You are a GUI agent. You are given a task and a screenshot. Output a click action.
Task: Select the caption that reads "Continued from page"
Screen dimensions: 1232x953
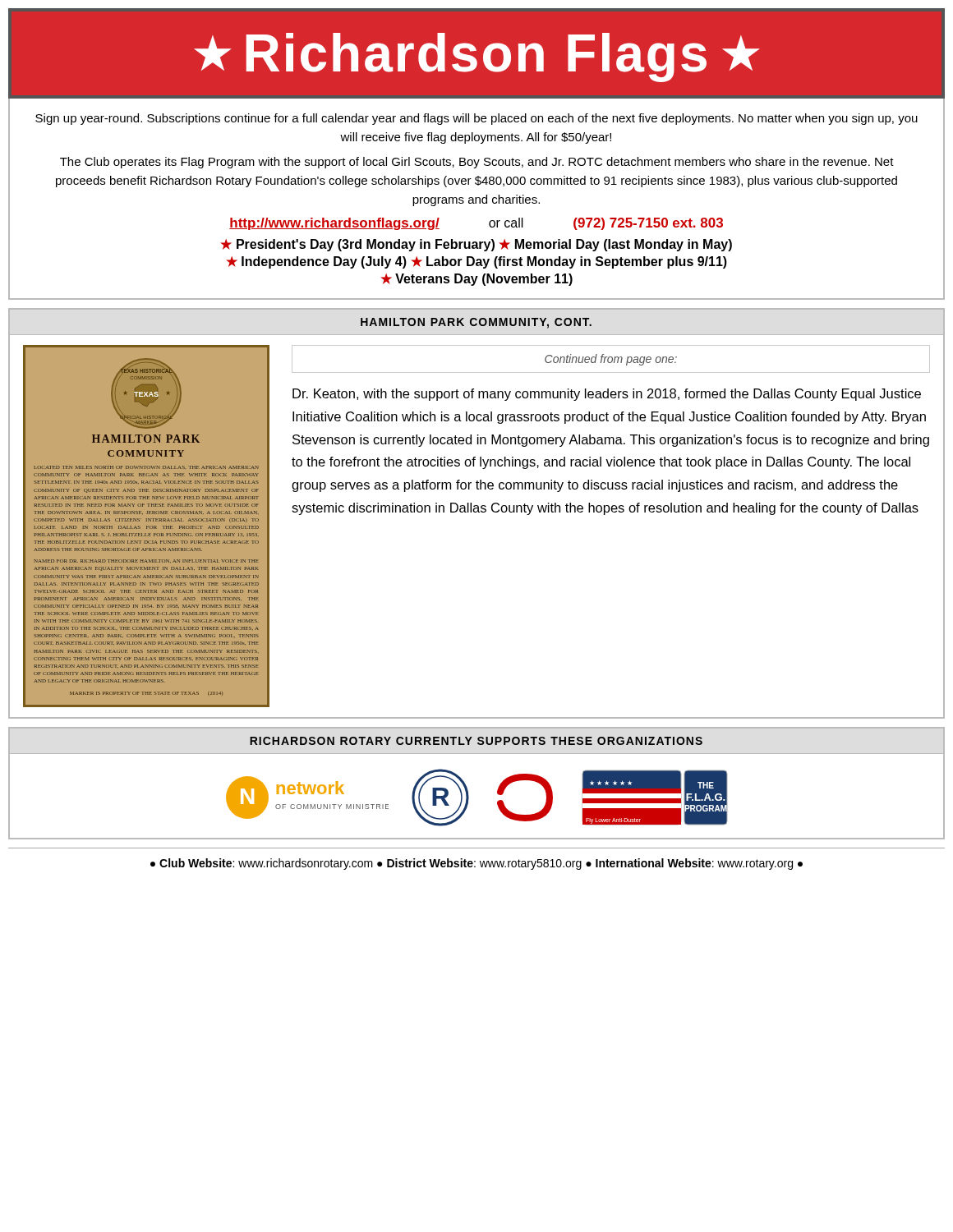point(611,359)
